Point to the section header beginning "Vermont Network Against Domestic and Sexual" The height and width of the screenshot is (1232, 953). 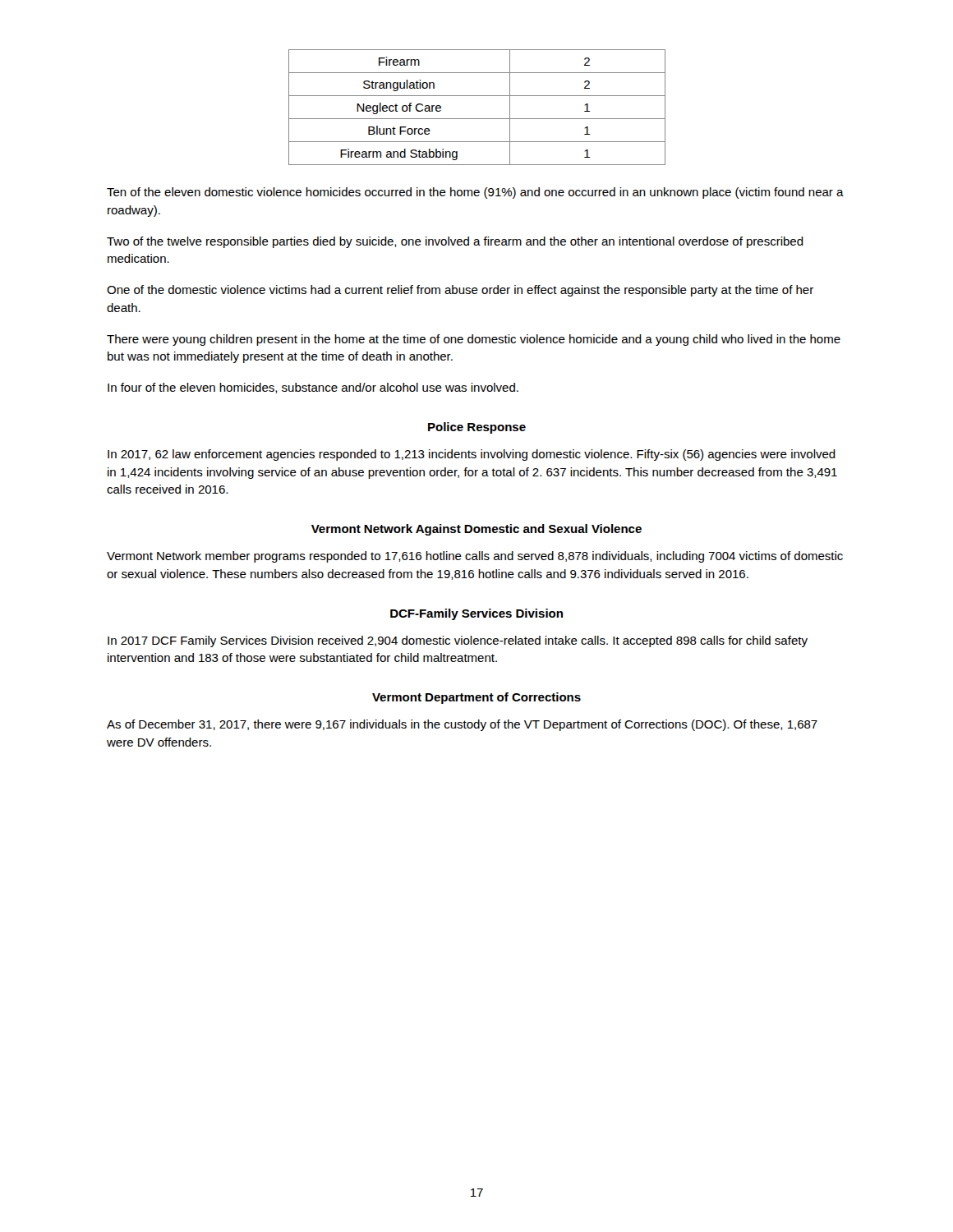(476, 529)
